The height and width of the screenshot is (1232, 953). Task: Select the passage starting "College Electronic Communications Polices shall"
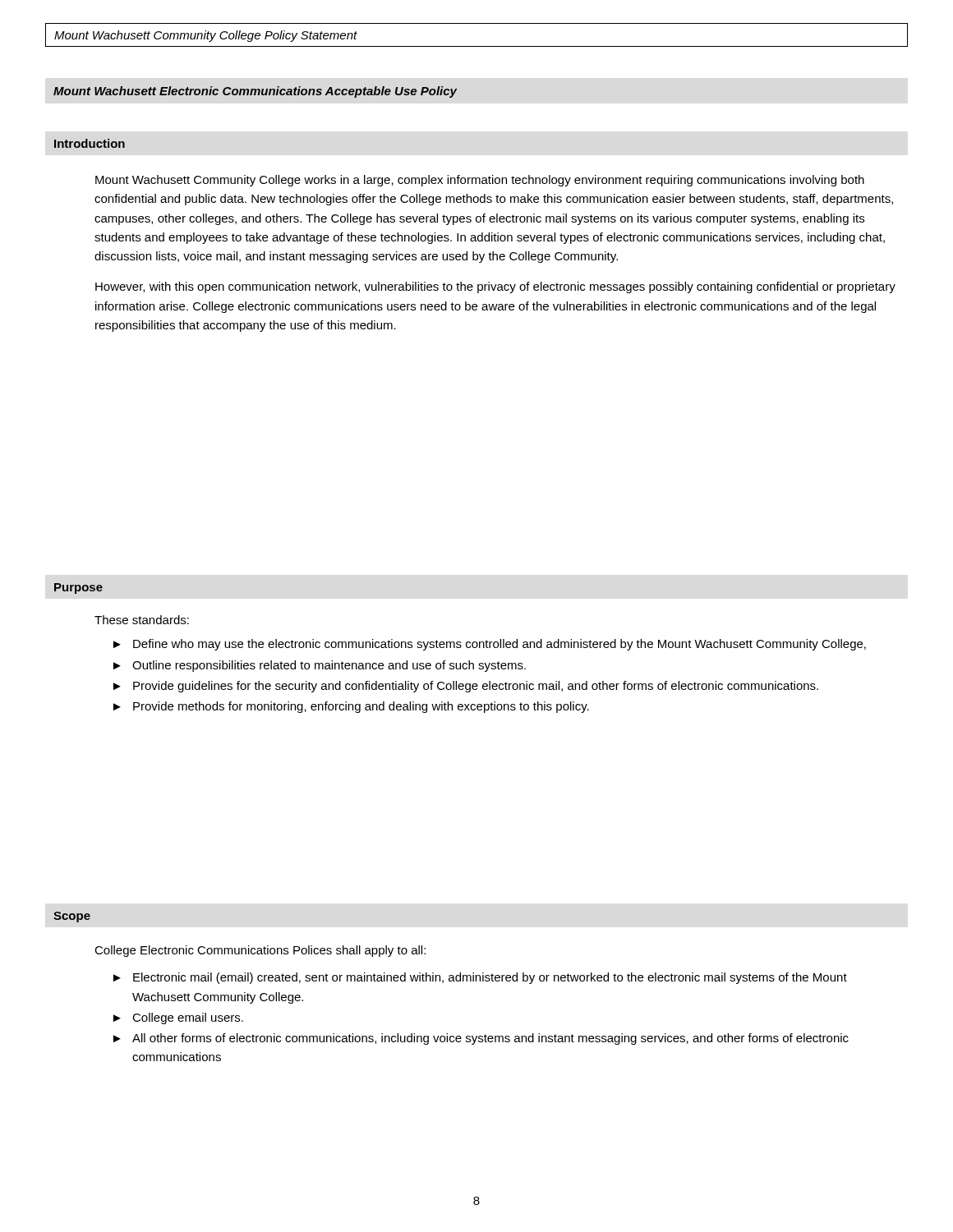[261, 950]
